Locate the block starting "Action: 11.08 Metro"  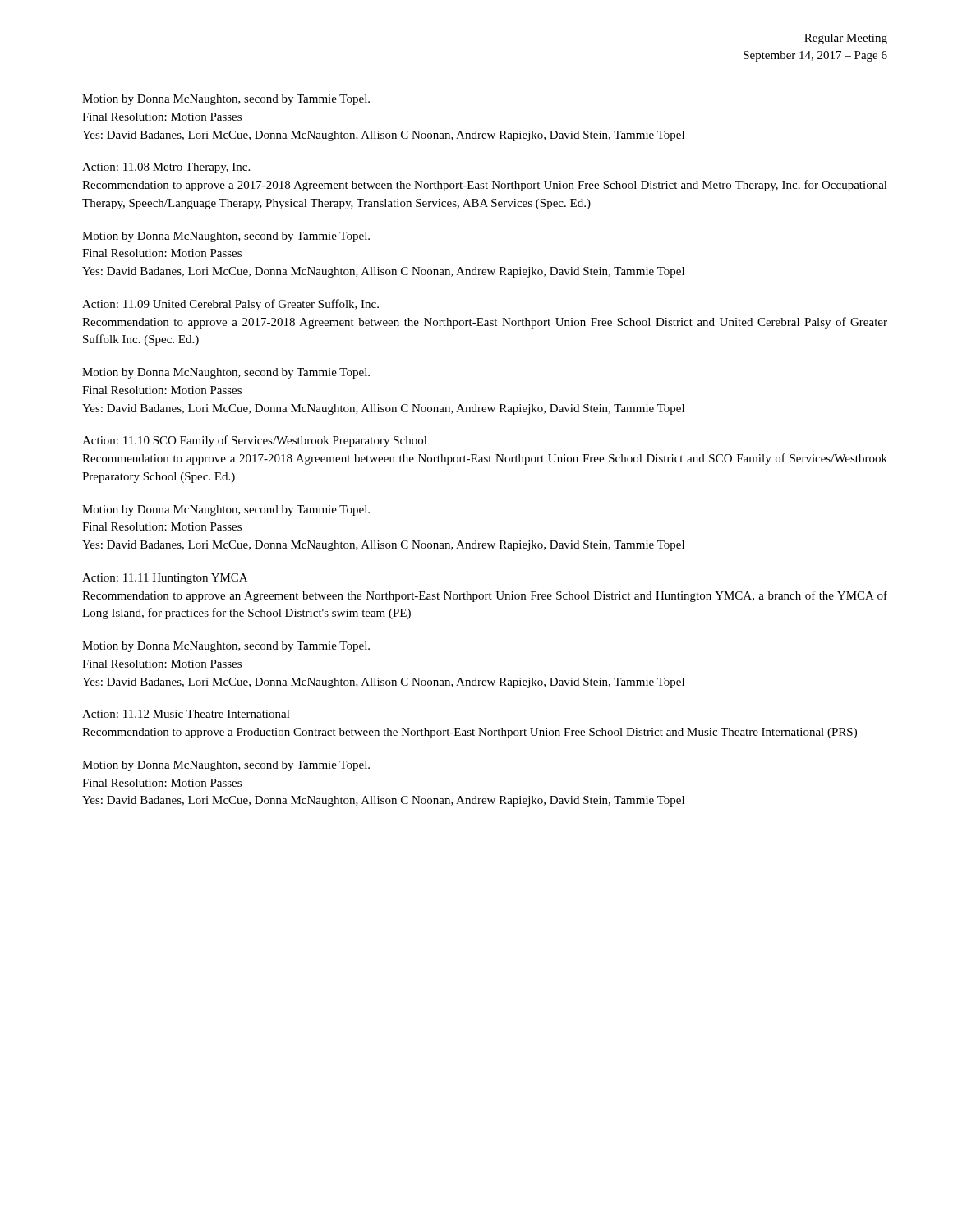point(485,185)
